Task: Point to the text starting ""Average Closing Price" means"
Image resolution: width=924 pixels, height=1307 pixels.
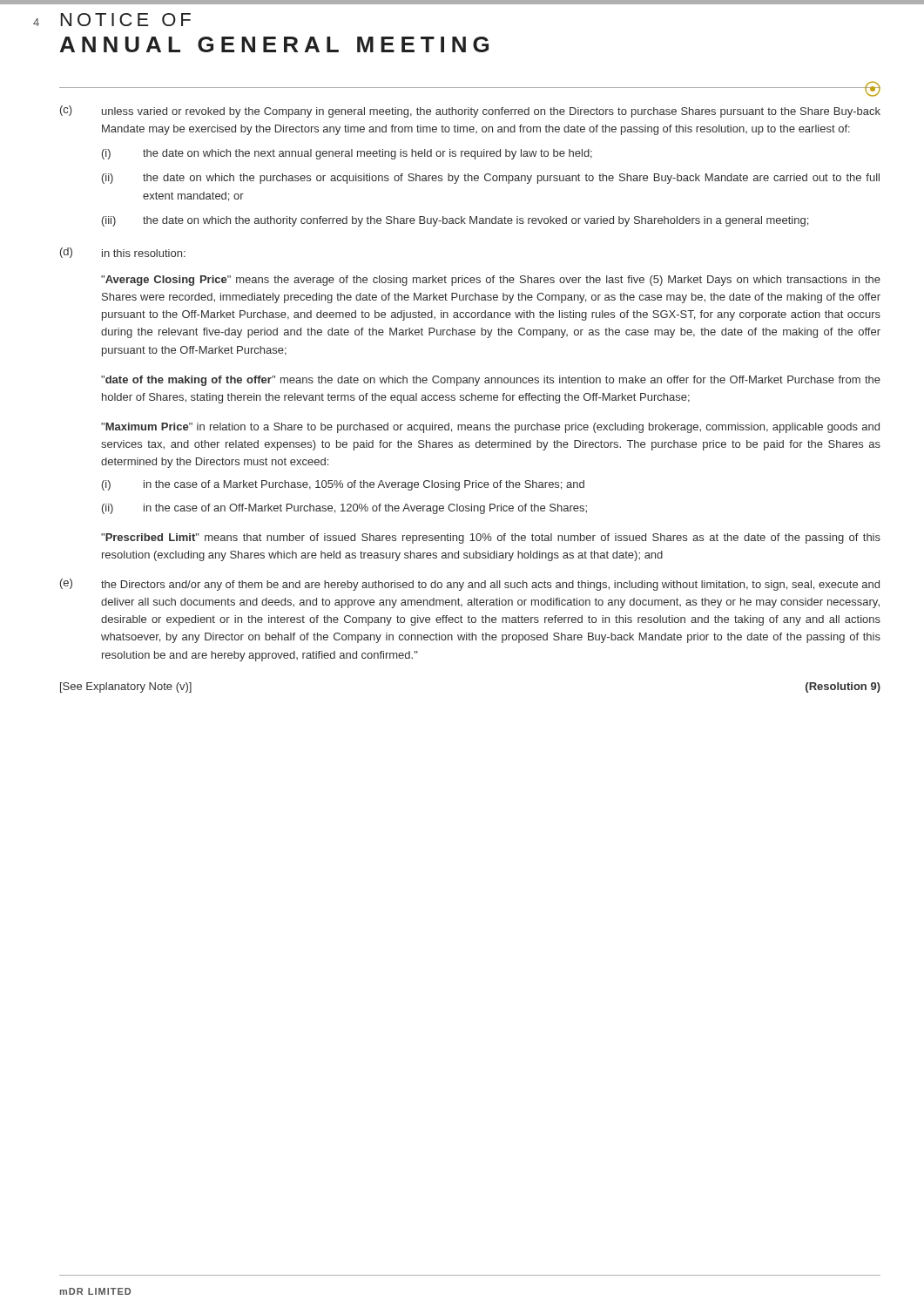Action: click(491, 314)
